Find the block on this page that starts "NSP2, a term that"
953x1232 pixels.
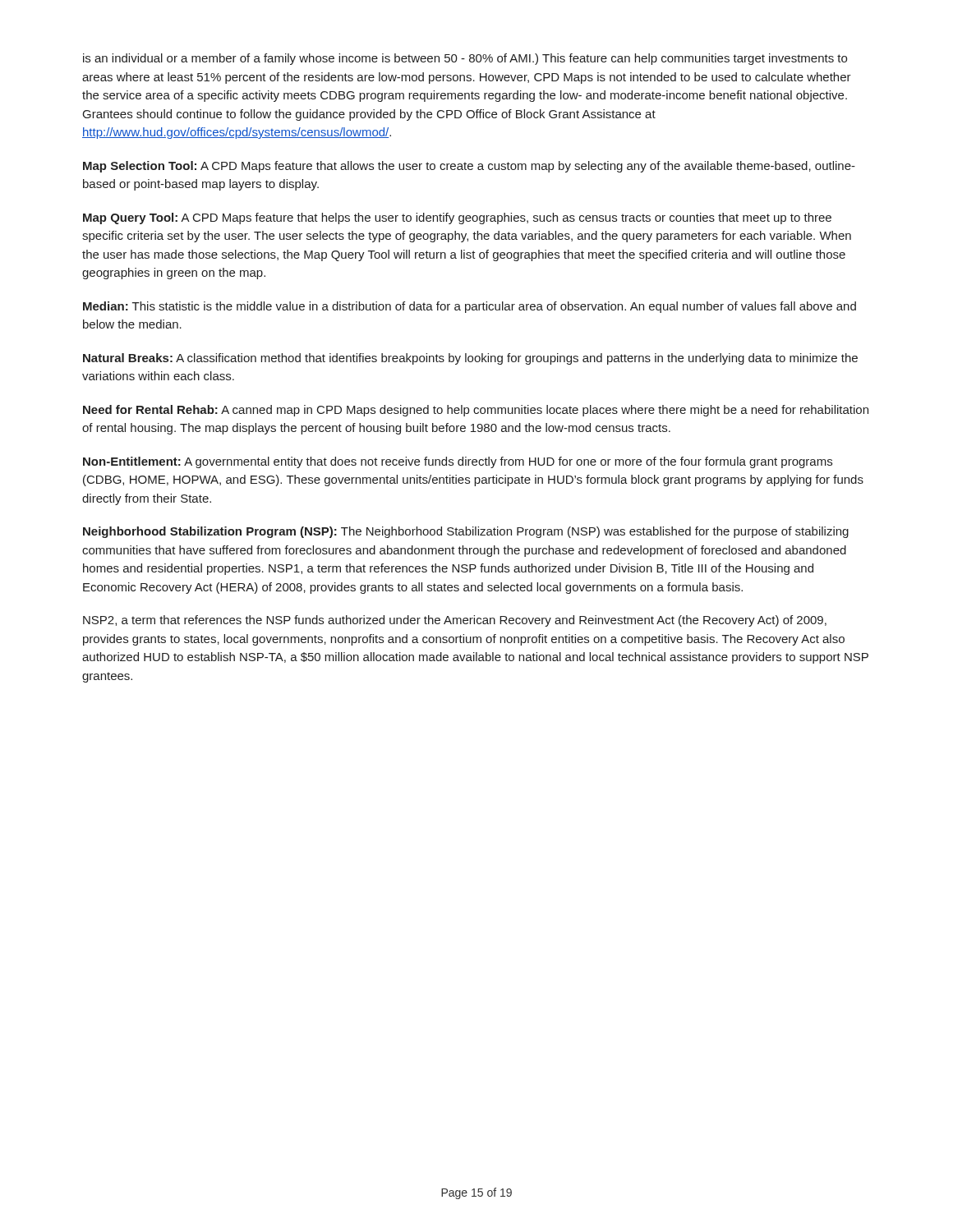(x=475, y=647)
